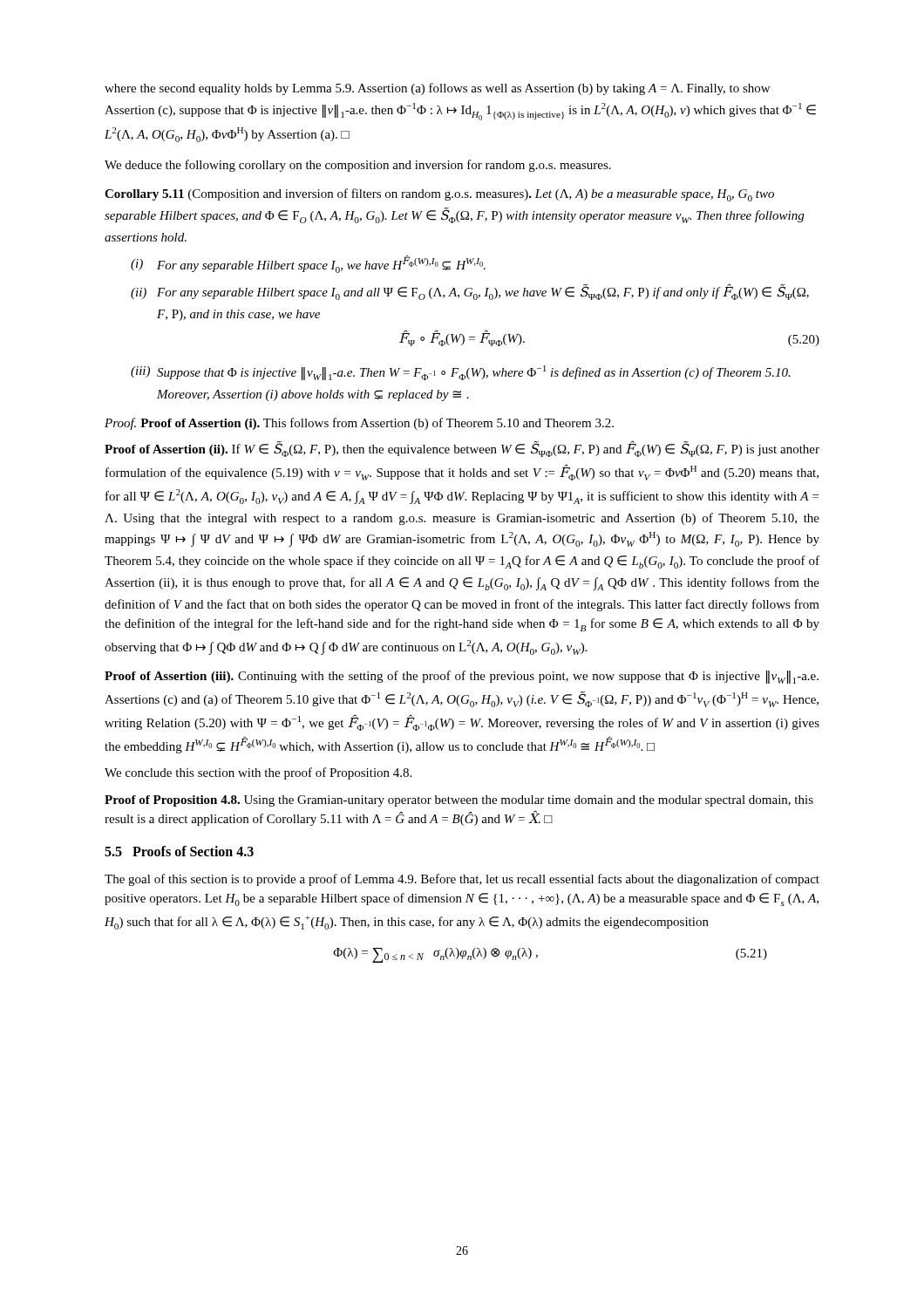Screen dimensions: 1308x924
Task: Click on the text block that says "Proof of Assertion (iii). Continuing with the setting"
Action: (x=462, y=711)
